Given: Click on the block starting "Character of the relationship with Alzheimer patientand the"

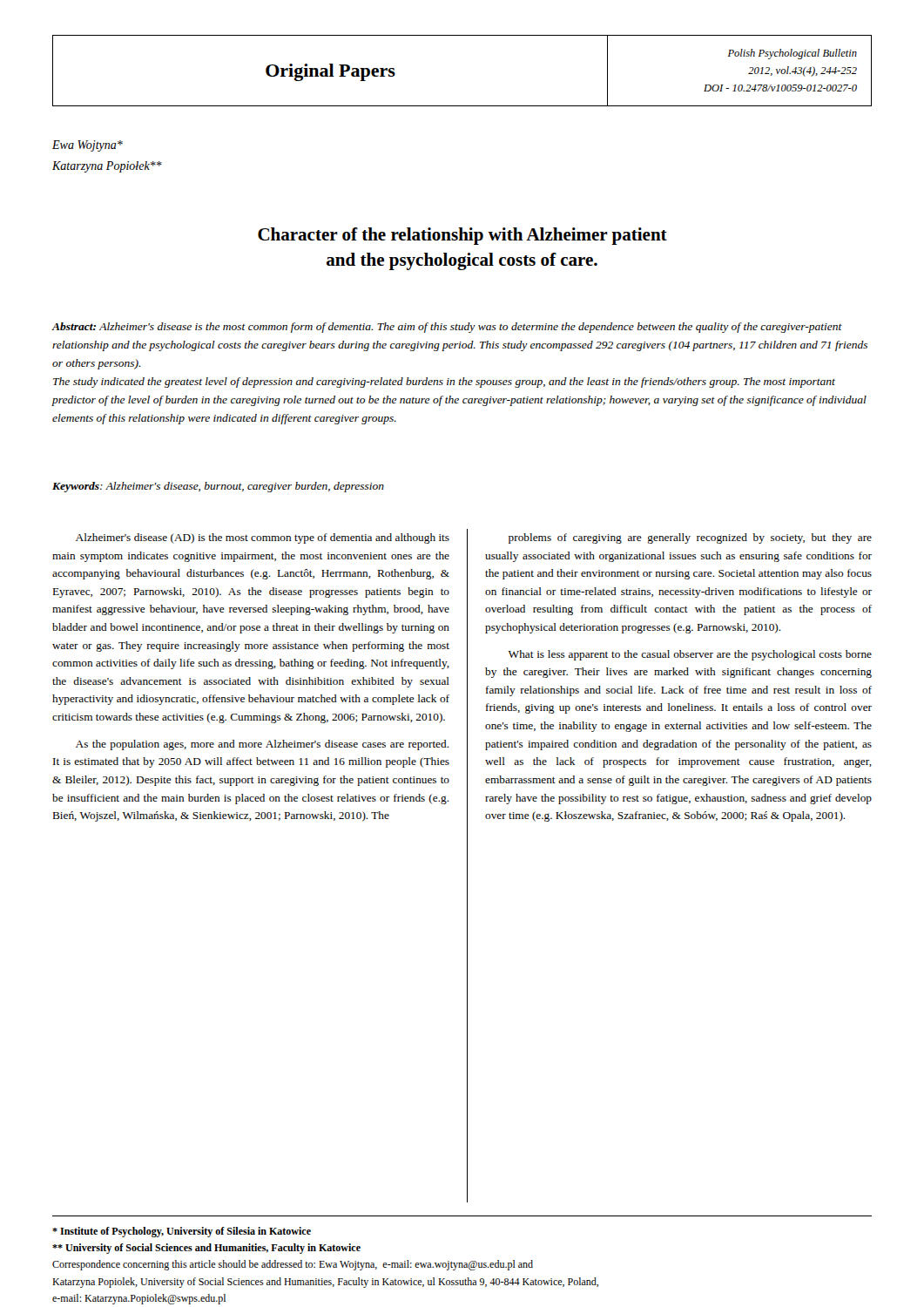Looking at the screenshot, I should point(462,247).
